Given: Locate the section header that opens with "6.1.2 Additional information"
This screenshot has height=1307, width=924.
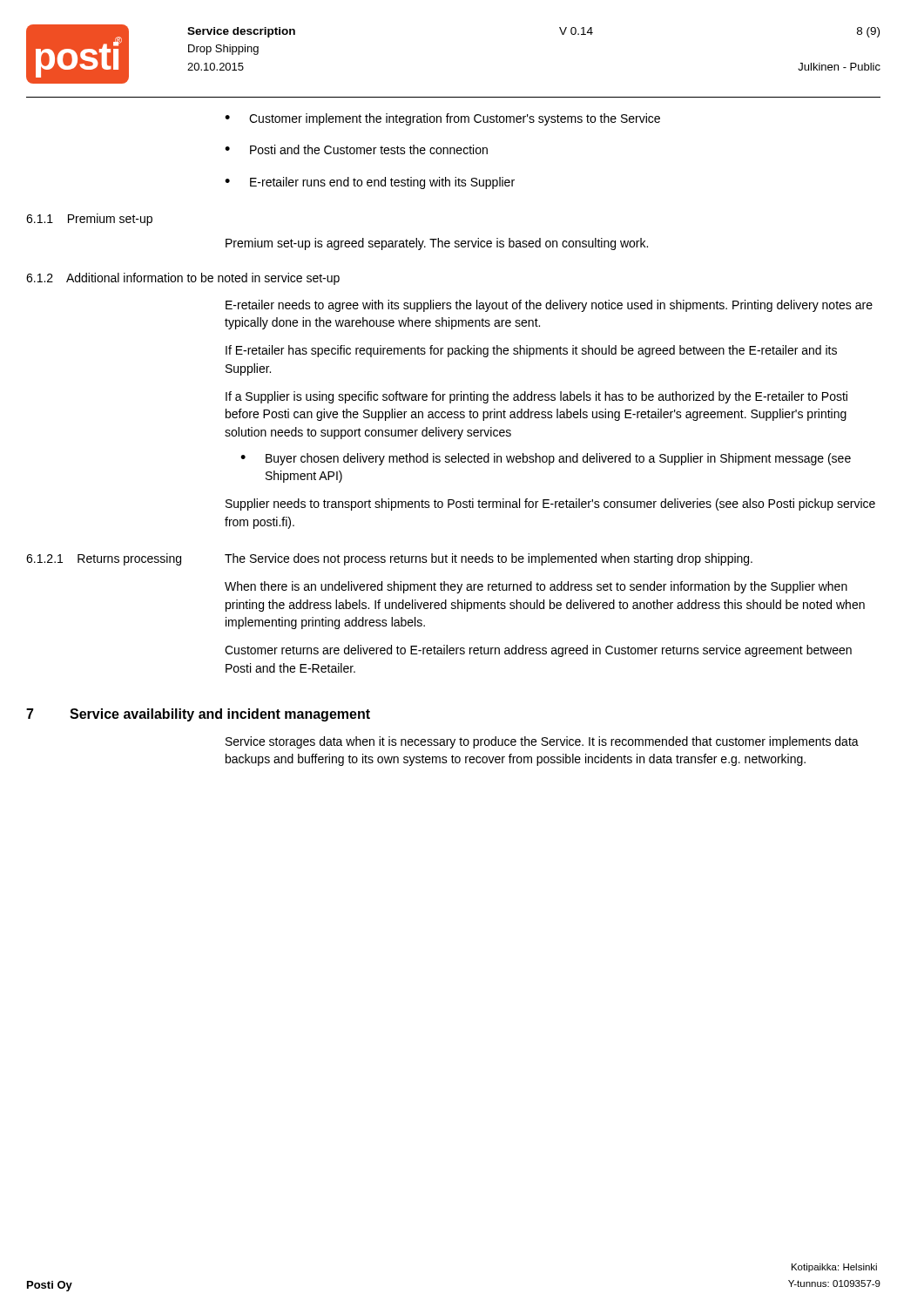Looking at the screenshot, I should pyautogui.click(x=183, y=278).
